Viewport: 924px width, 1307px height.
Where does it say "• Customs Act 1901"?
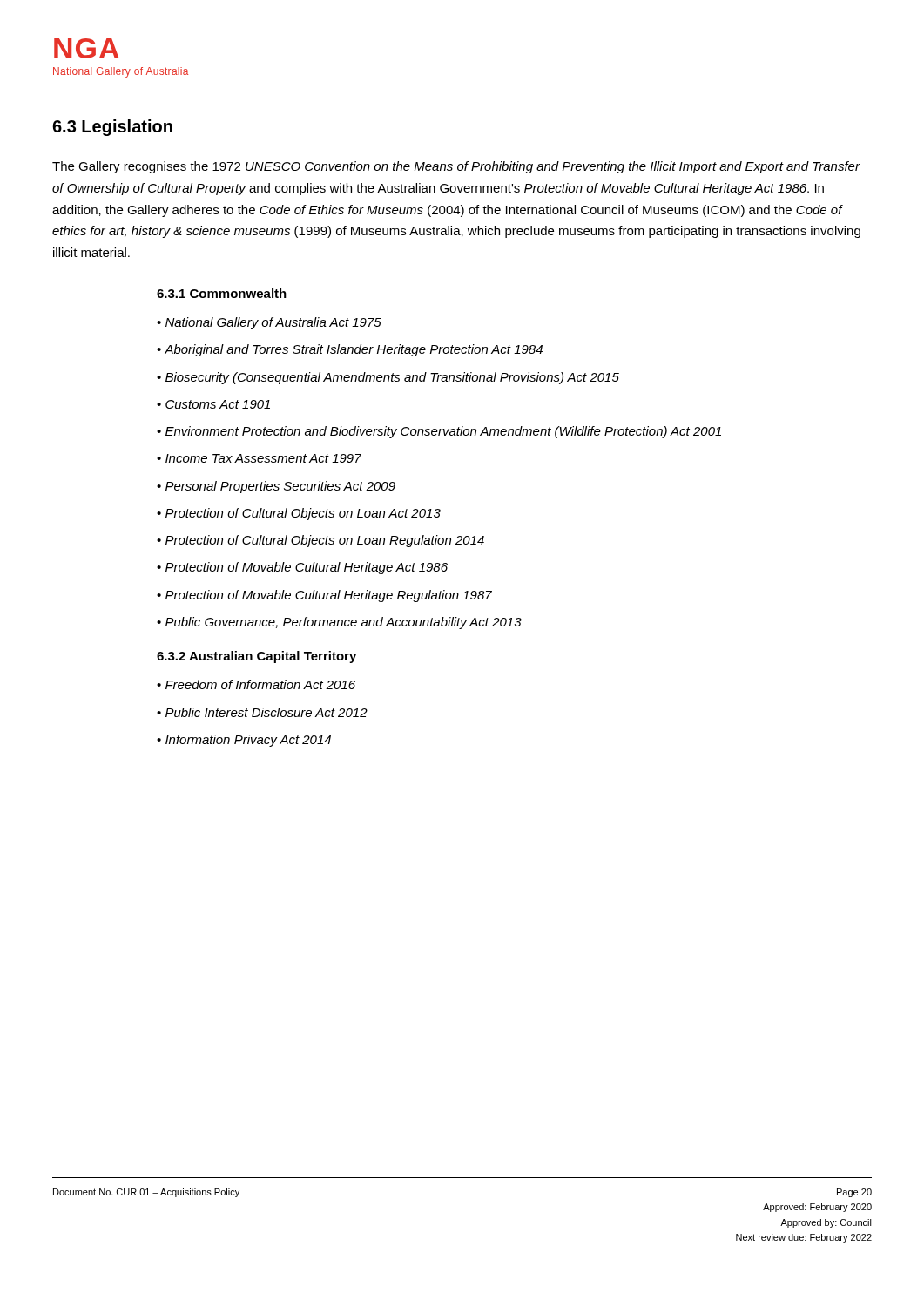[x=214, y=404]
